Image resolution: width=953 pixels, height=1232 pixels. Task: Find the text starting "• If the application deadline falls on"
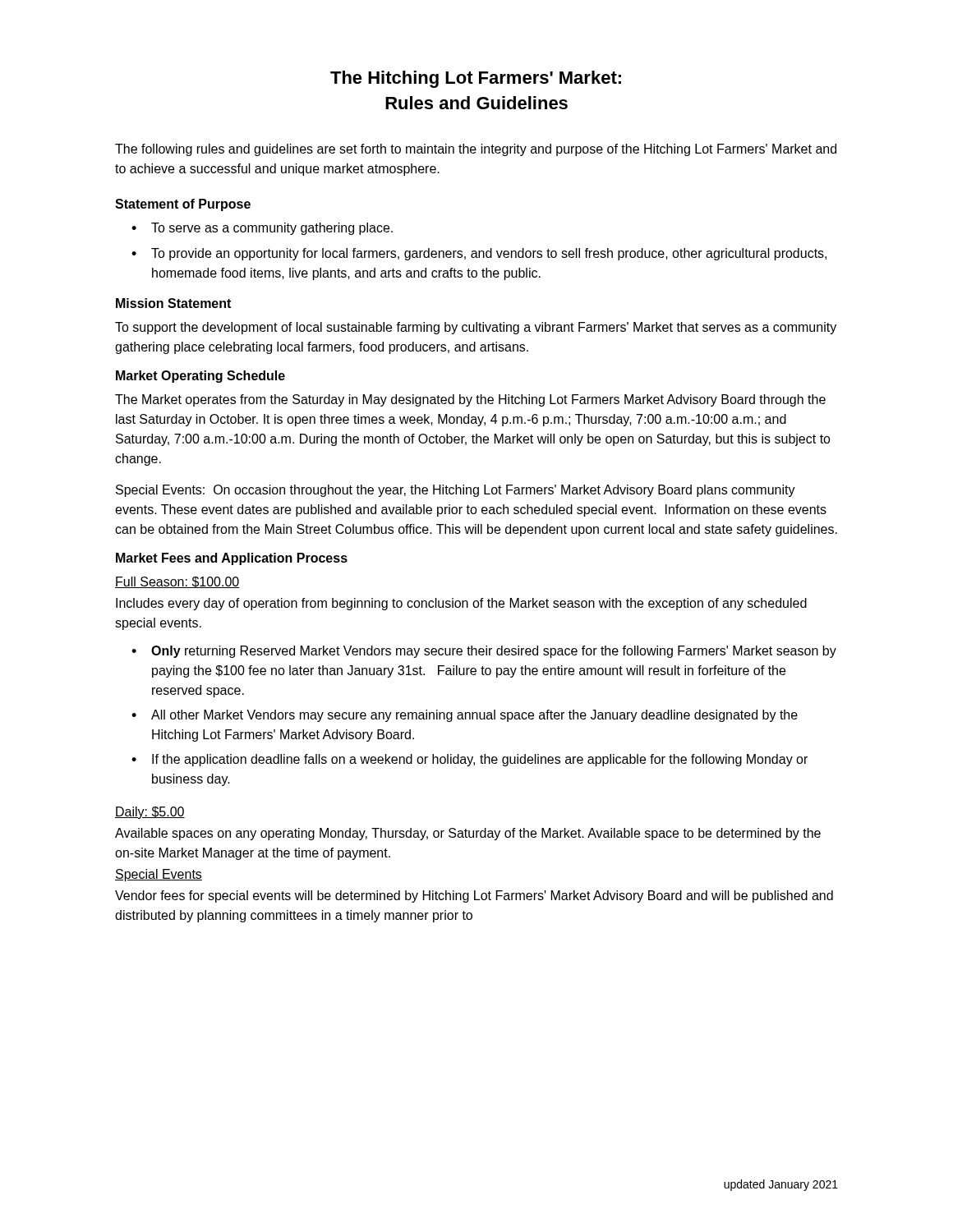pyautogui.click(x=485, y=769)
